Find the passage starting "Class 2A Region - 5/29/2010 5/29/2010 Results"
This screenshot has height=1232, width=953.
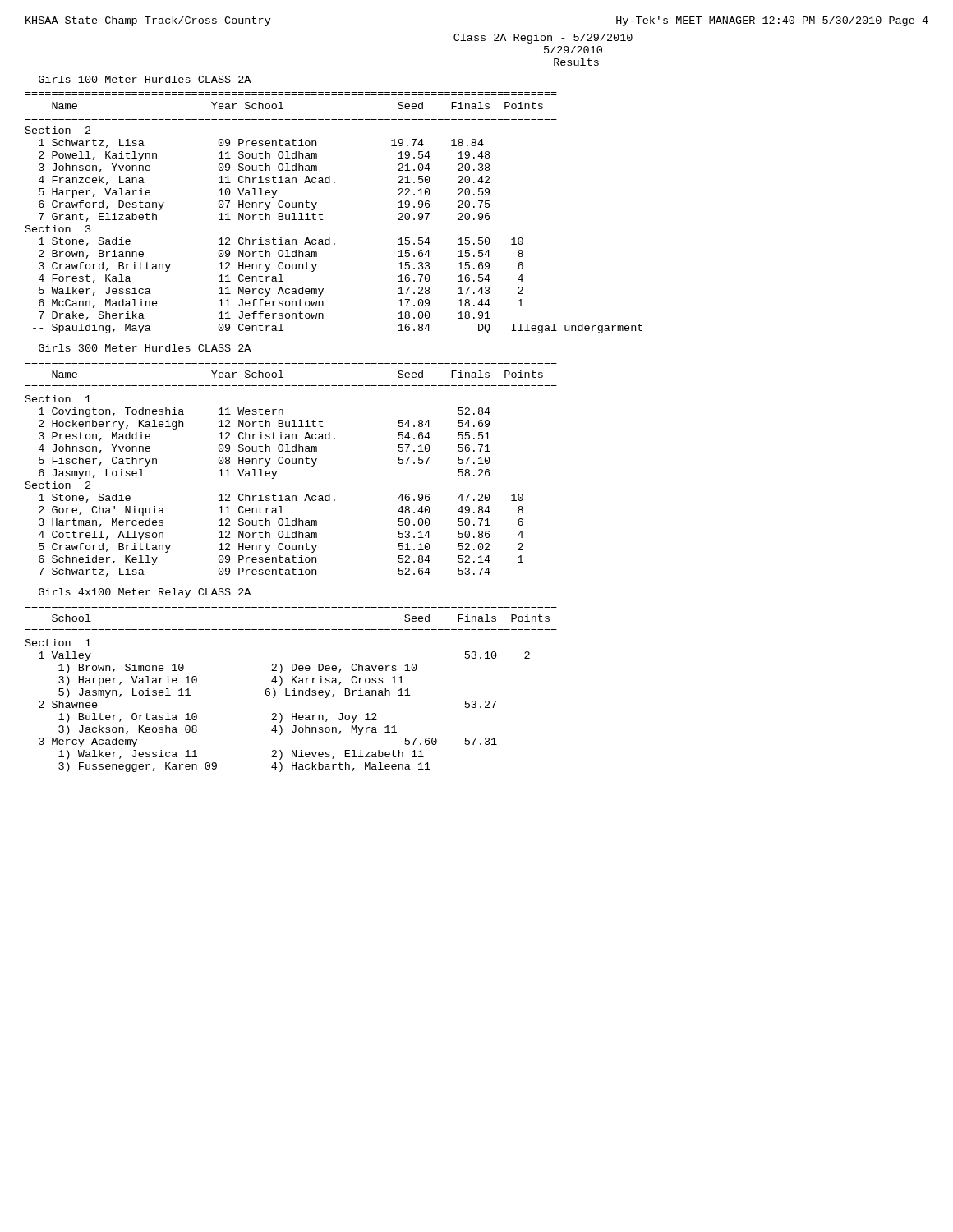tap(476, 51)
